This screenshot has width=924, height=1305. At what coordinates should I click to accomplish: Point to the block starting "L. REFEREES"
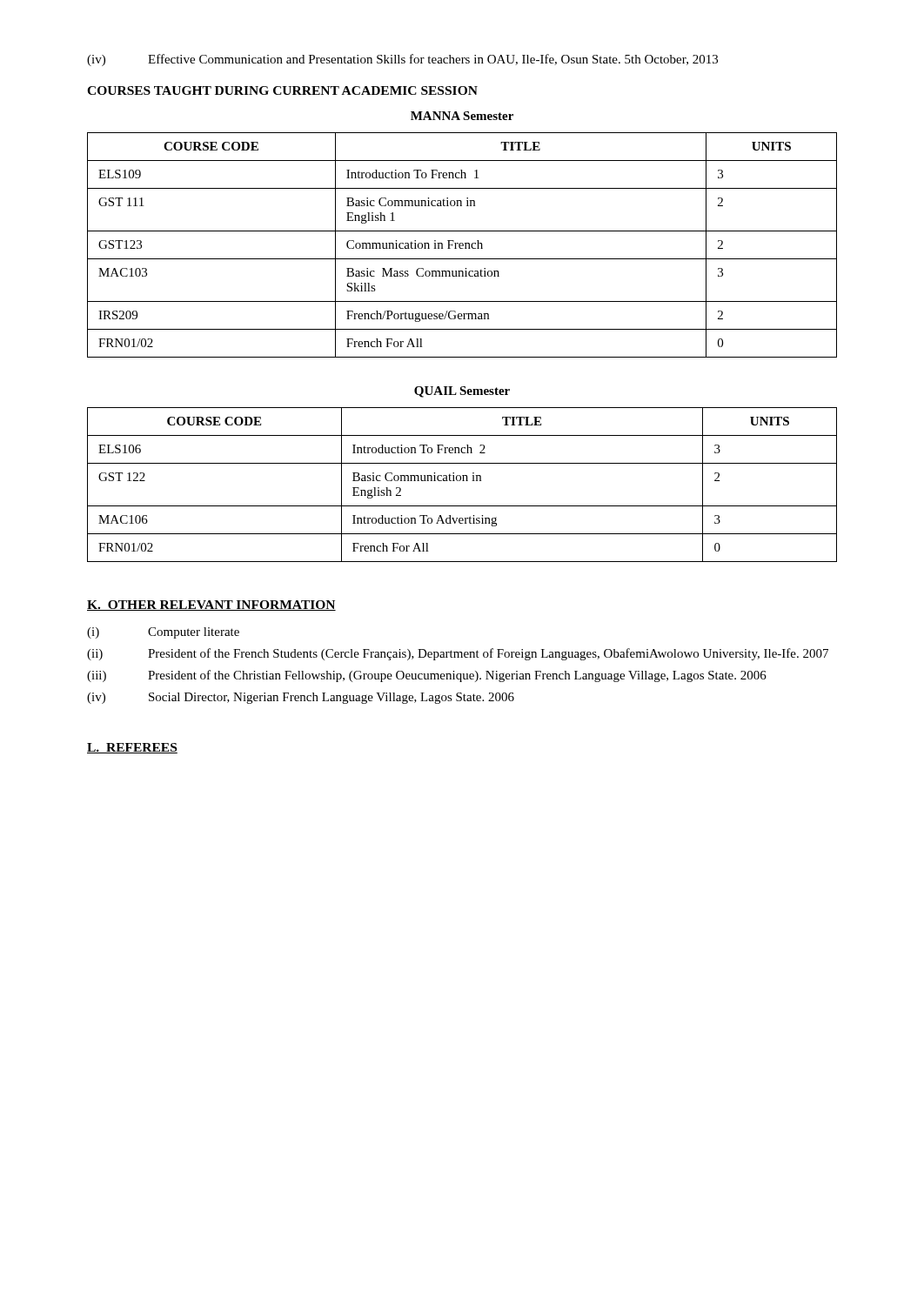coord(132,747)
